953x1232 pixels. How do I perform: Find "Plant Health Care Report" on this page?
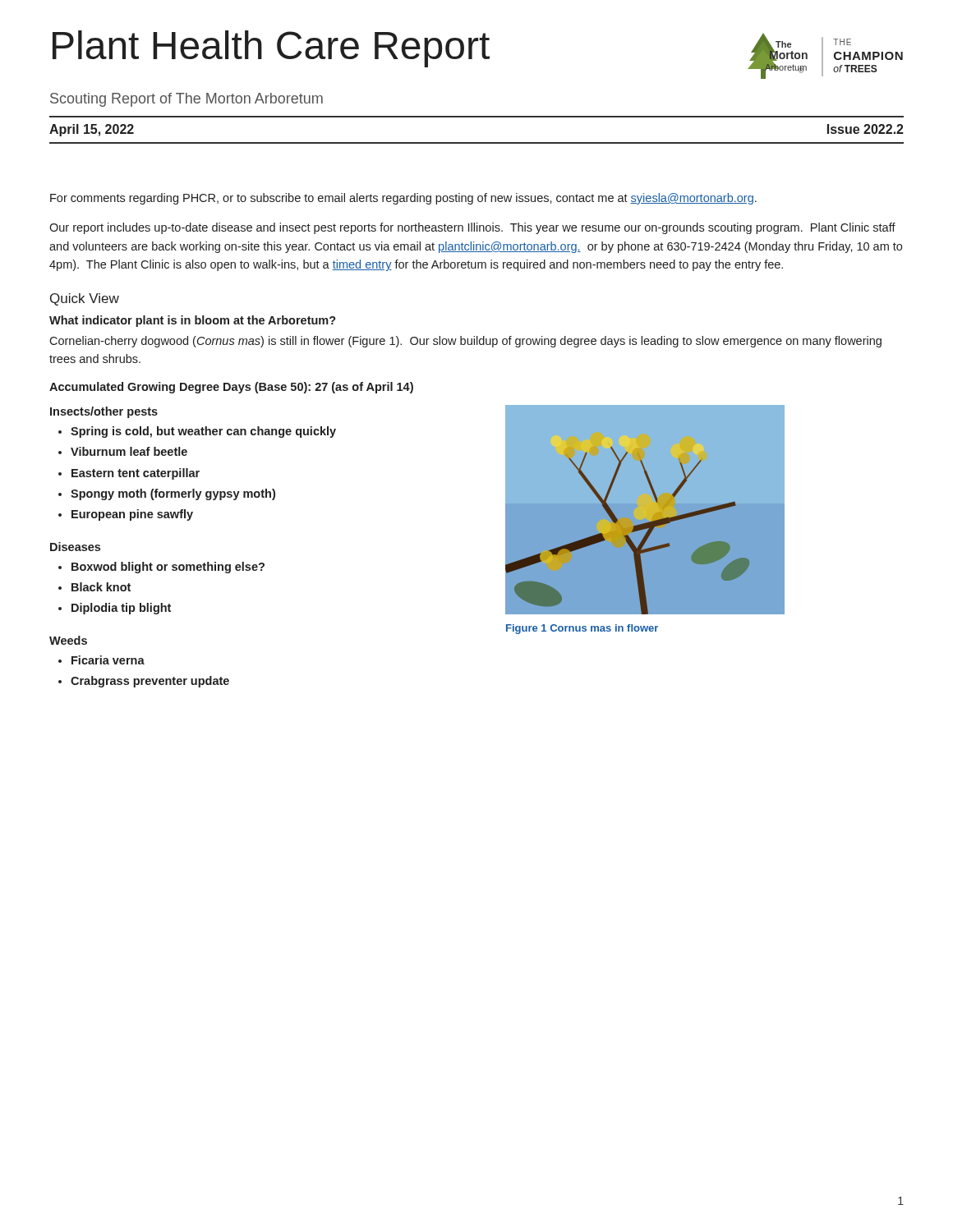point(270,46)
